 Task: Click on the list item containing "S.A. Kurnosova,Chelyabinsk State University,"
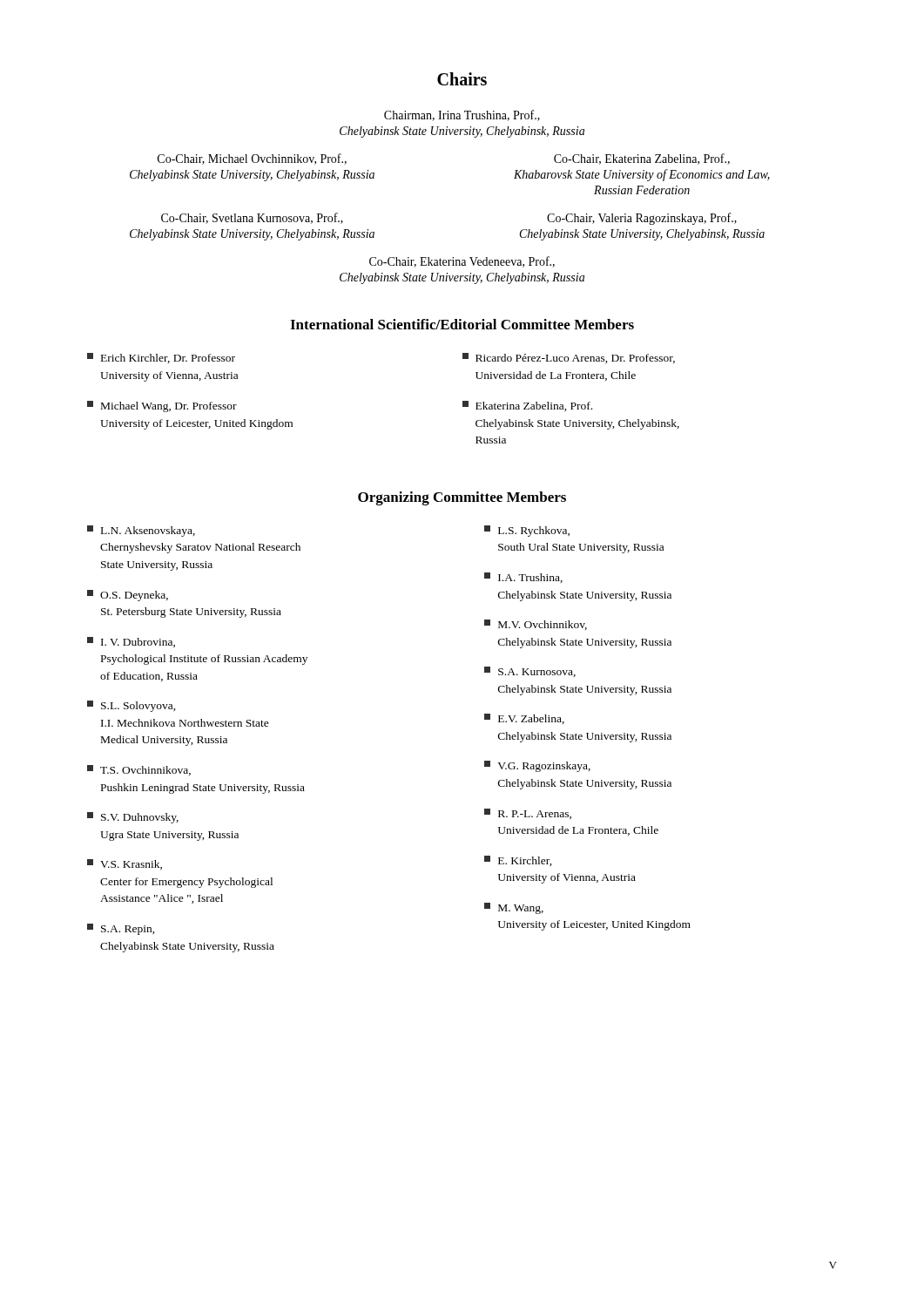pos(578,680)
